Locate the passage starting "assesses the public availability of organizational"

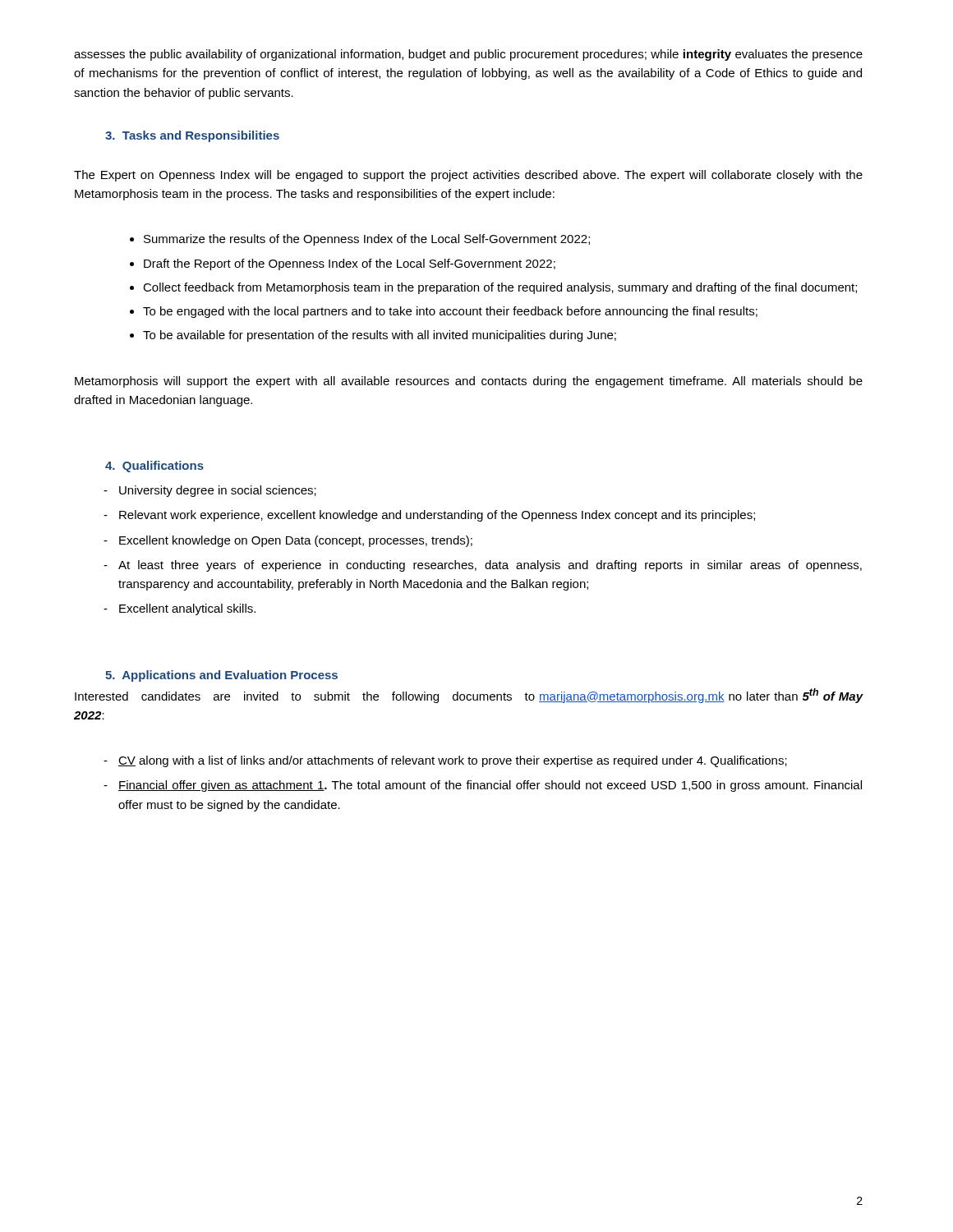tap(468, 73)
